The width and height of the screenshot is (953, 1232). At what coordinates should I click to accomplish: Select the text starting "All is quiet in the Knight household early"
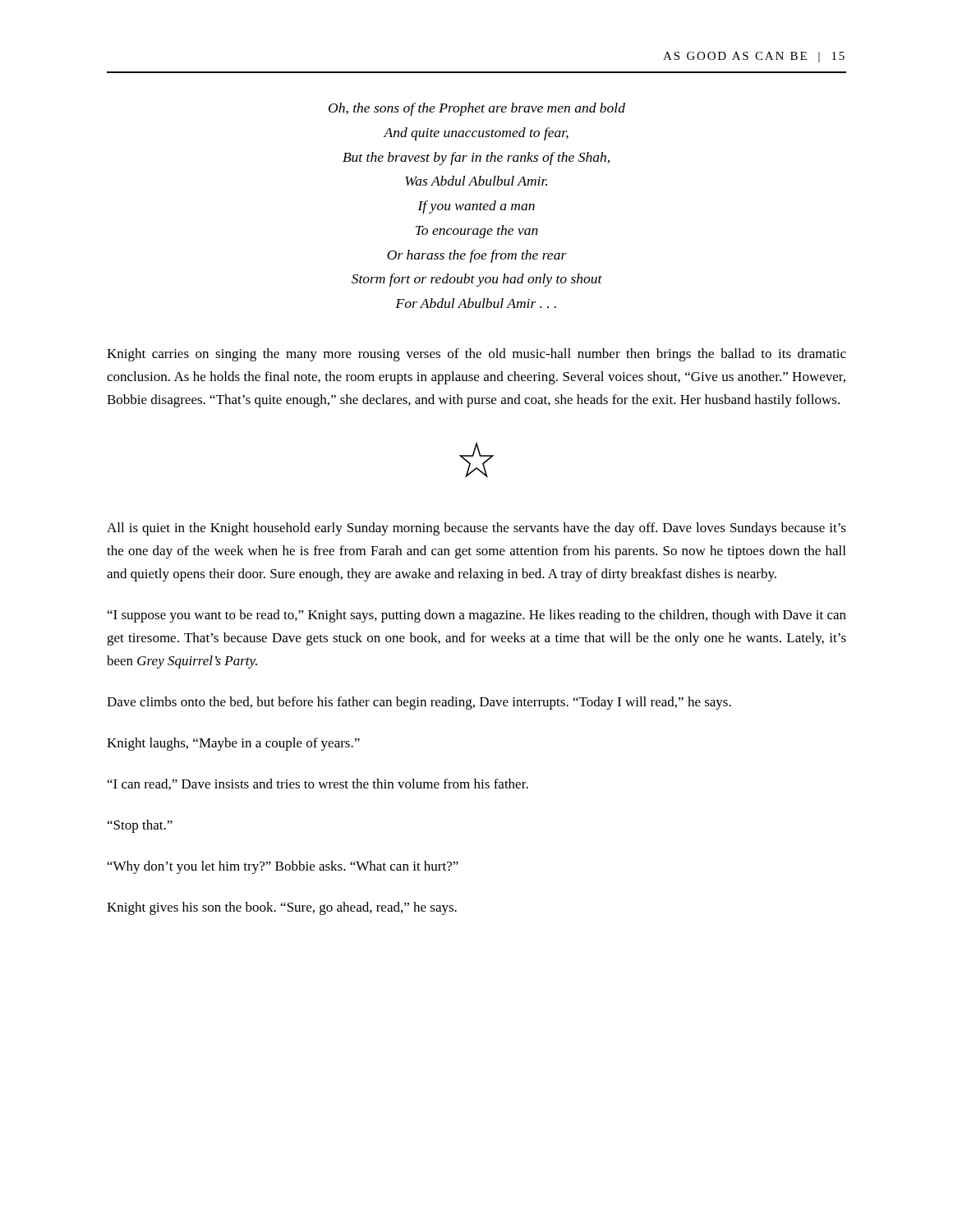(476, 551)
